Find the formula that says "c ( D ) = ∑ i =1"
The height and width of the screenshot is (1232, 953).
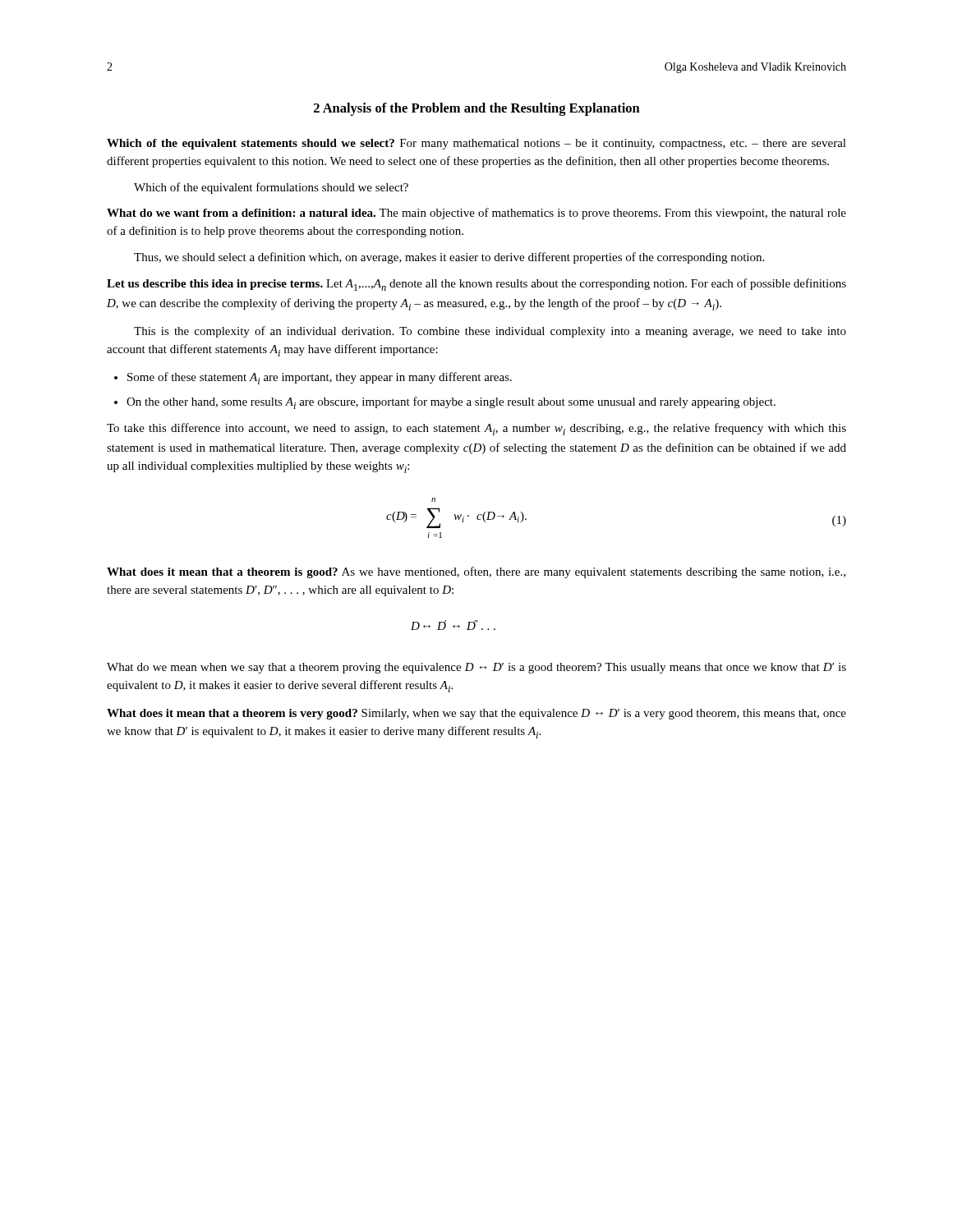tap(476, 520)
